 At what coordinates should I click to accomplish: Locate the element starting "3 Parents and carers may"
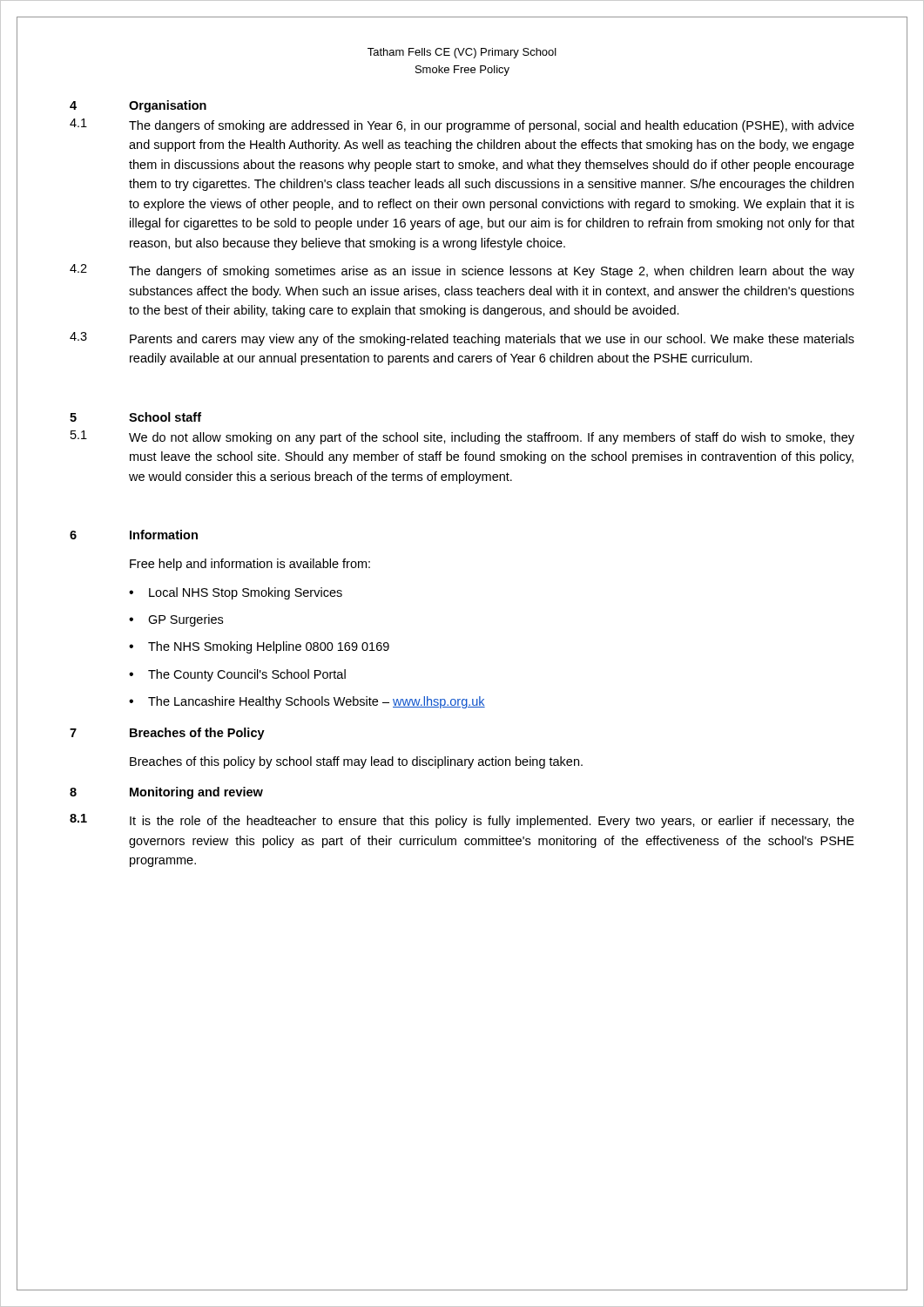coord(462,349)
